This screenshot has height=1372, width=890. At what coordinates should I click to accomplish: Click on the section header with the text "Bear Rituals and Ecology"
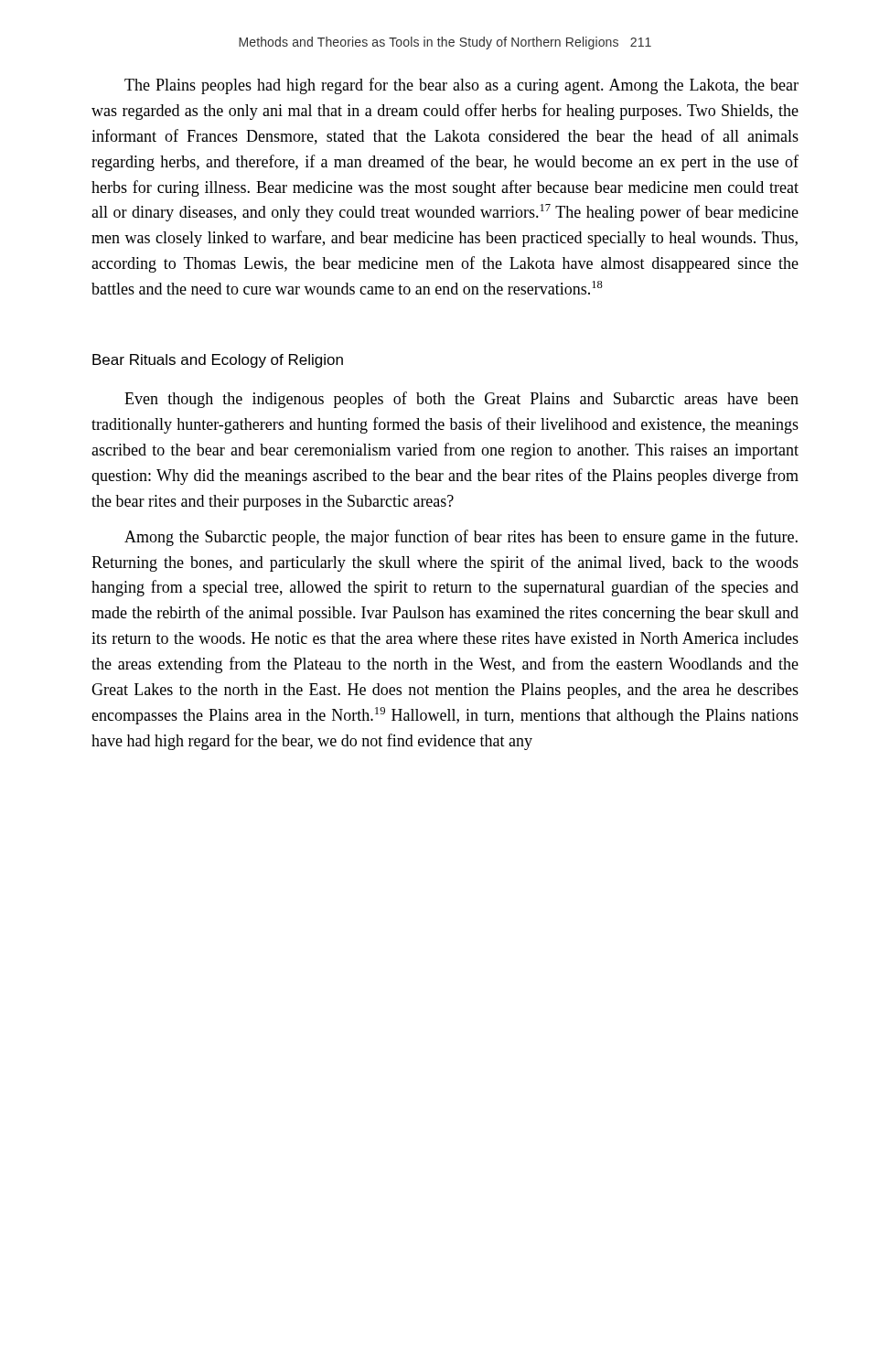218,360
